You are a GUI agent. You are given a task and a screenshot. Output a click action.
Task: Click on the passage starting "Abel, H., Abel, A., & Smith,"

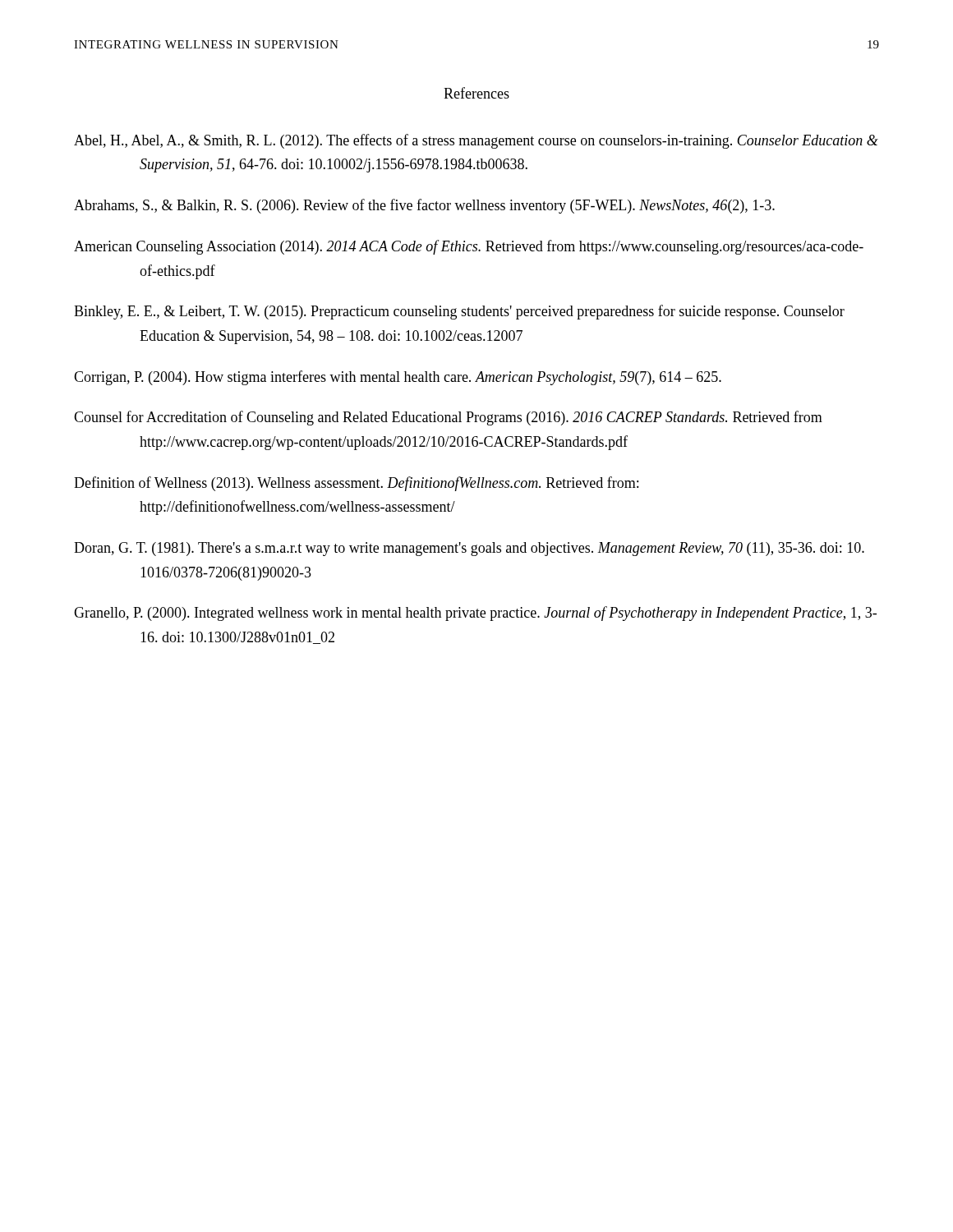coord(476,153)
